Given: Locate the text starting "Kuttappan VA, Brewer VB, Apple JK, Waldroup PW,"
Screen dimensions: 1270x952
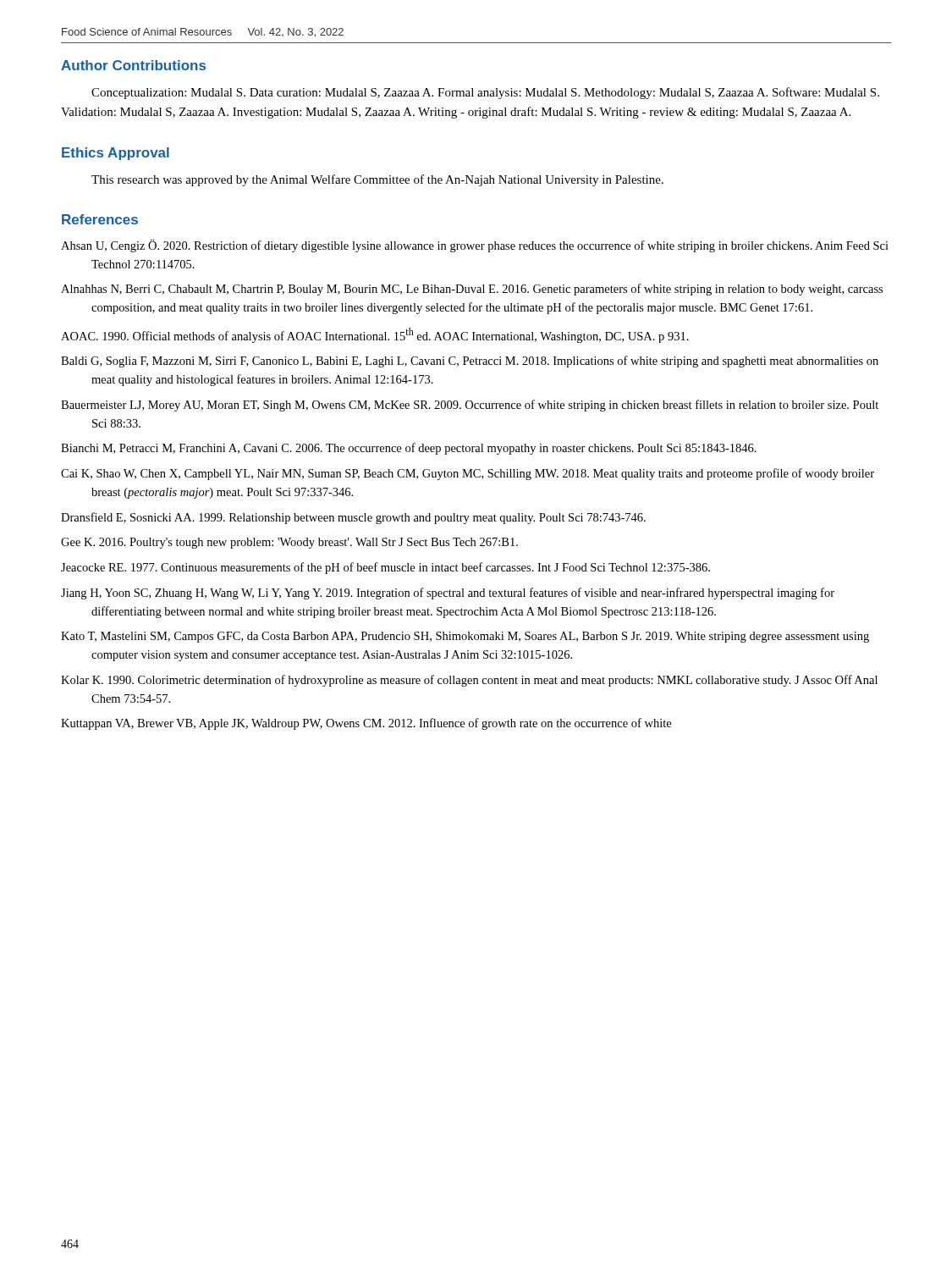Looking at the screenshot, I should [x=366, y=723].
